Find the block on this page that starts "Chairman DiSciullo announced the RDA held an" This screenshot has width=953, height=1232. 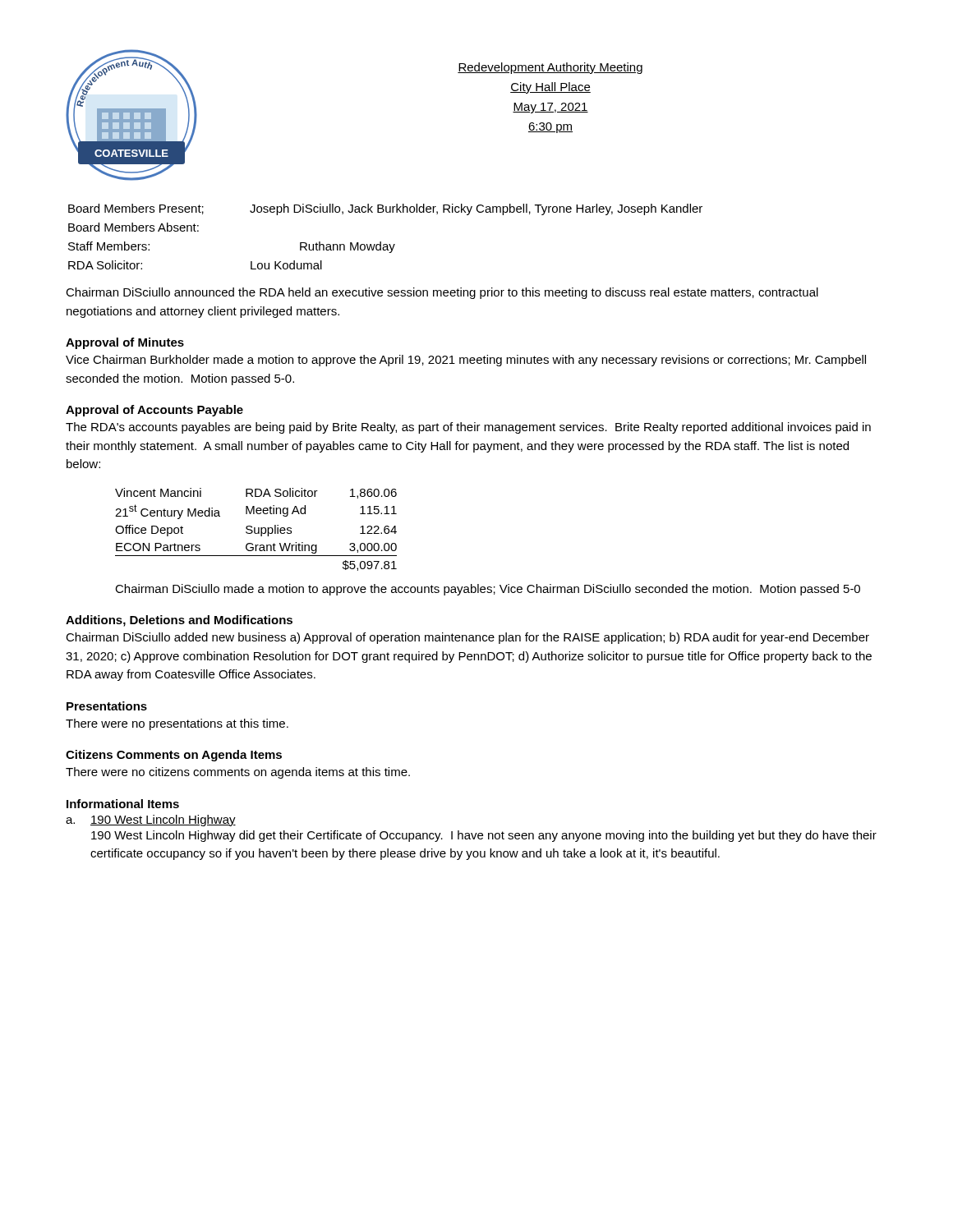(x=442, y=301)
